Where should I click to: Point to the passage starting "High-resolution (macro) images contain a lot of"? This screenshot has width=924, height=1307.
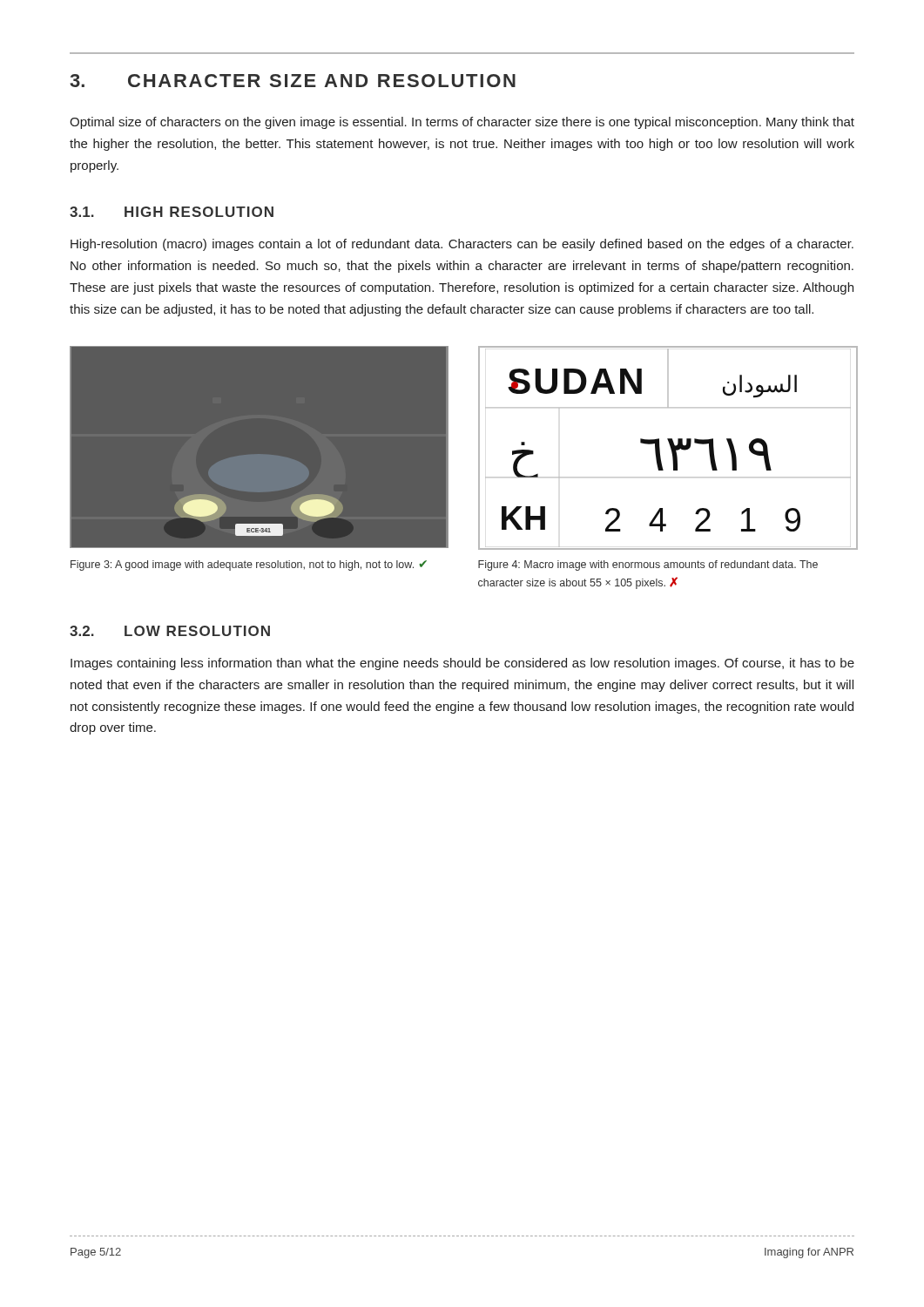point(462,276)
